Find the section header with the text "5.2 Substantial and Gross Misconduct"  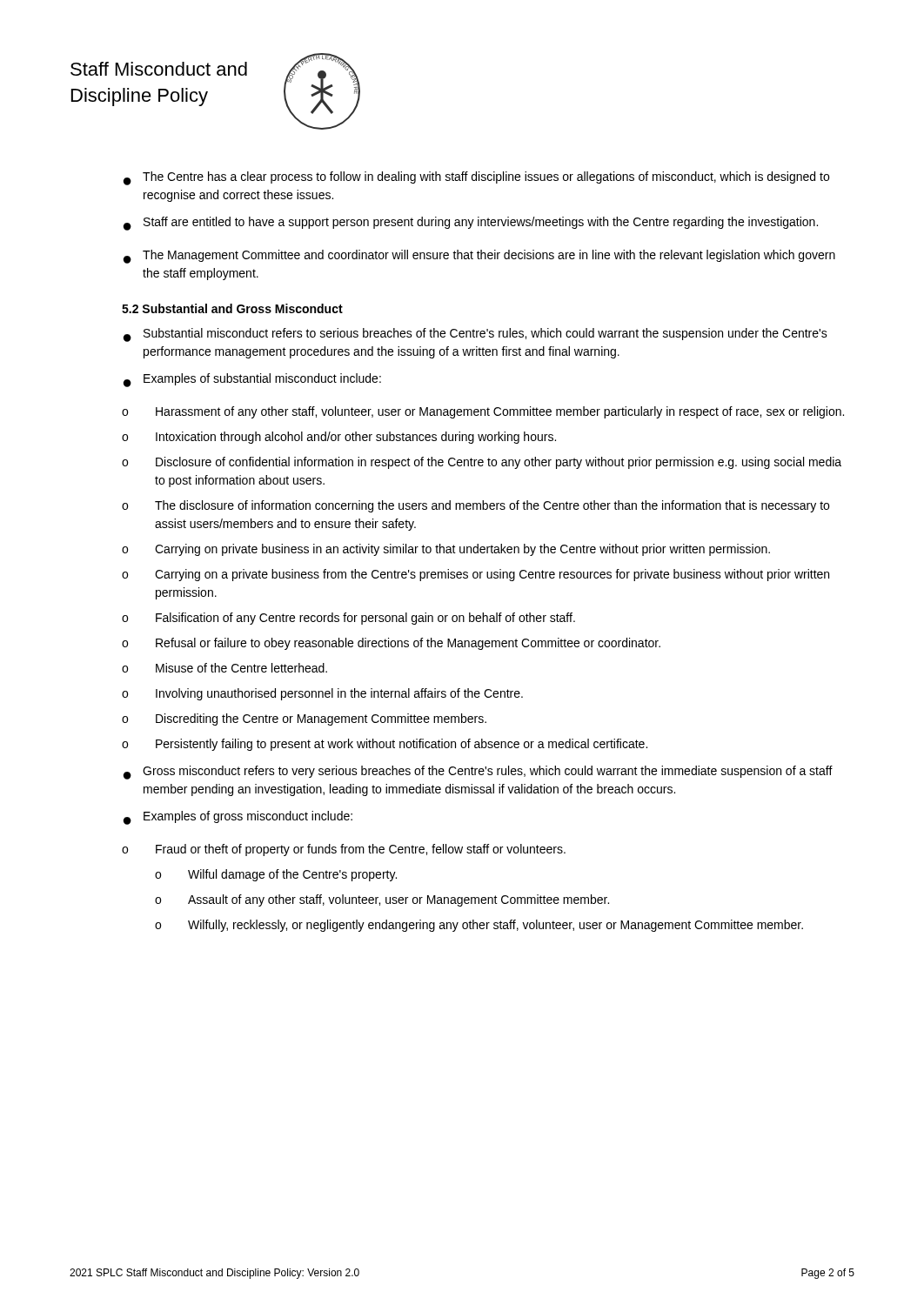click(232, 309)
